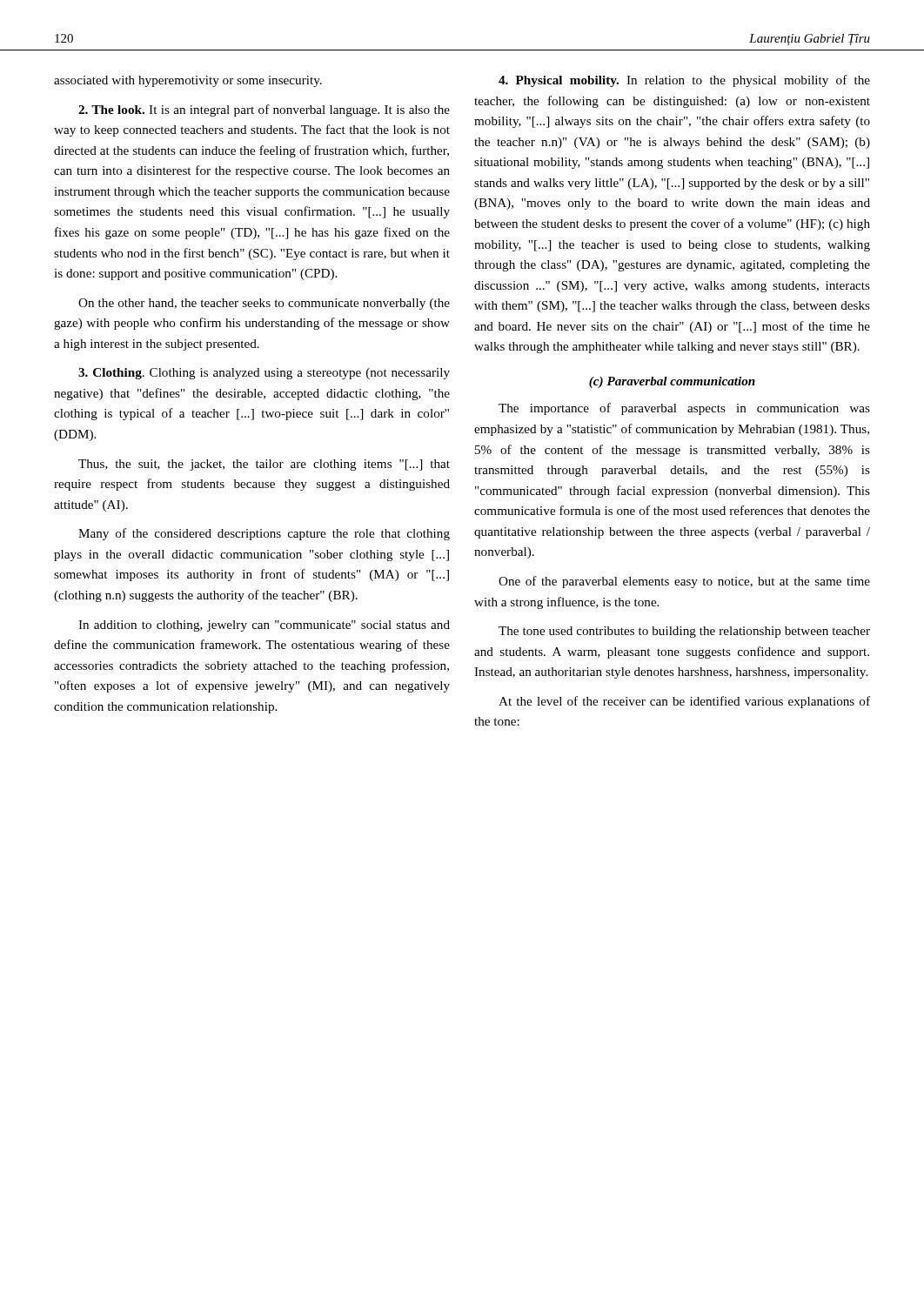
Task: Where is the passage that starts "On the other hand, the teacher"?
Action: point(252,323)
